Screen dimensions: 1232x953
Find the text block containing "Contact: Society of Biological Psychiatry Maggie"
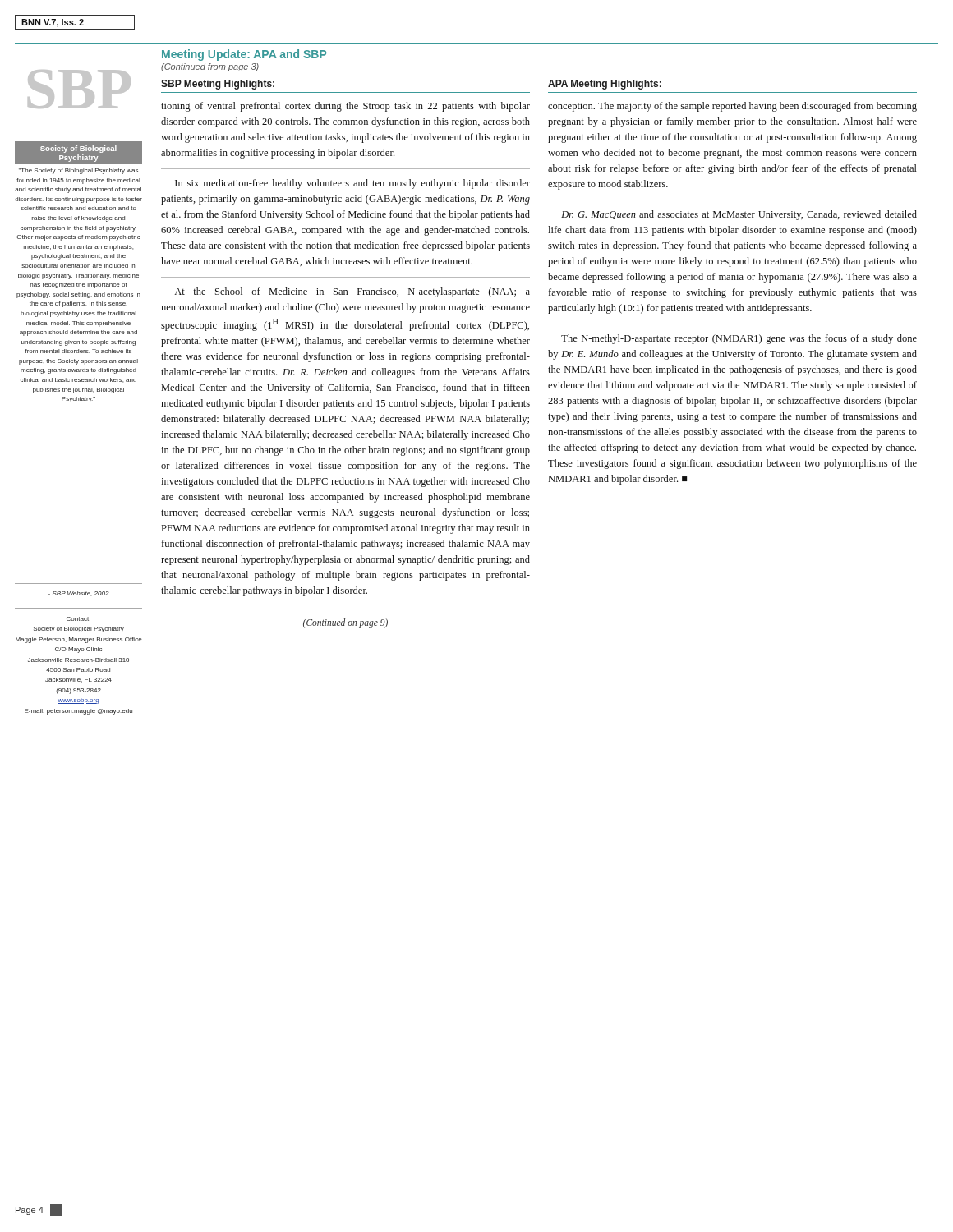point(78,665)
